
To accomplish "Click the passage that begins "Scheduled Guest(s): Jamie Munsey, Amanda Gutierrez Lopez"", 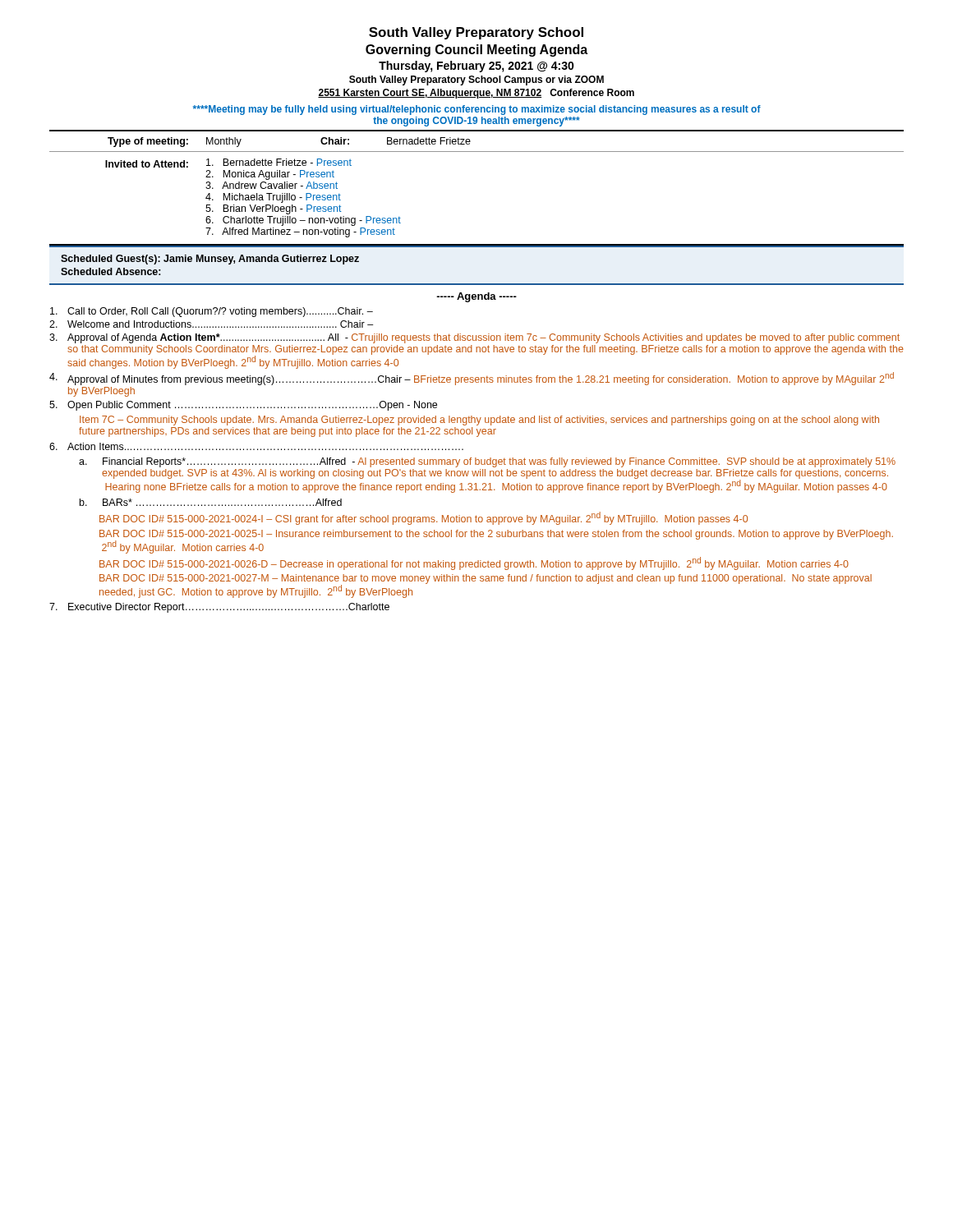I will click(210, 260).
